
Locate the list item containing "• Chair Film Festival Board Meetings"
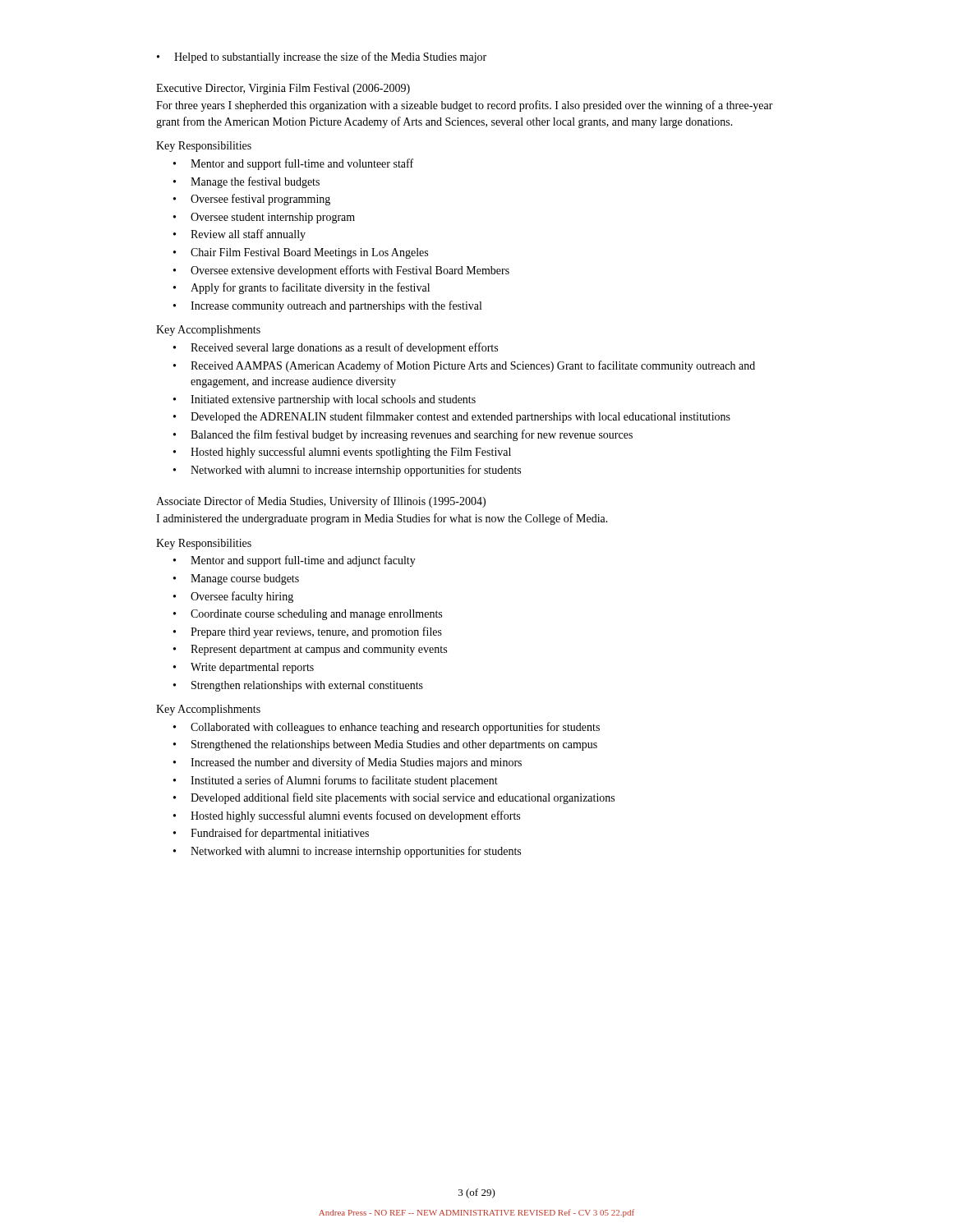[x=301, y=253]
